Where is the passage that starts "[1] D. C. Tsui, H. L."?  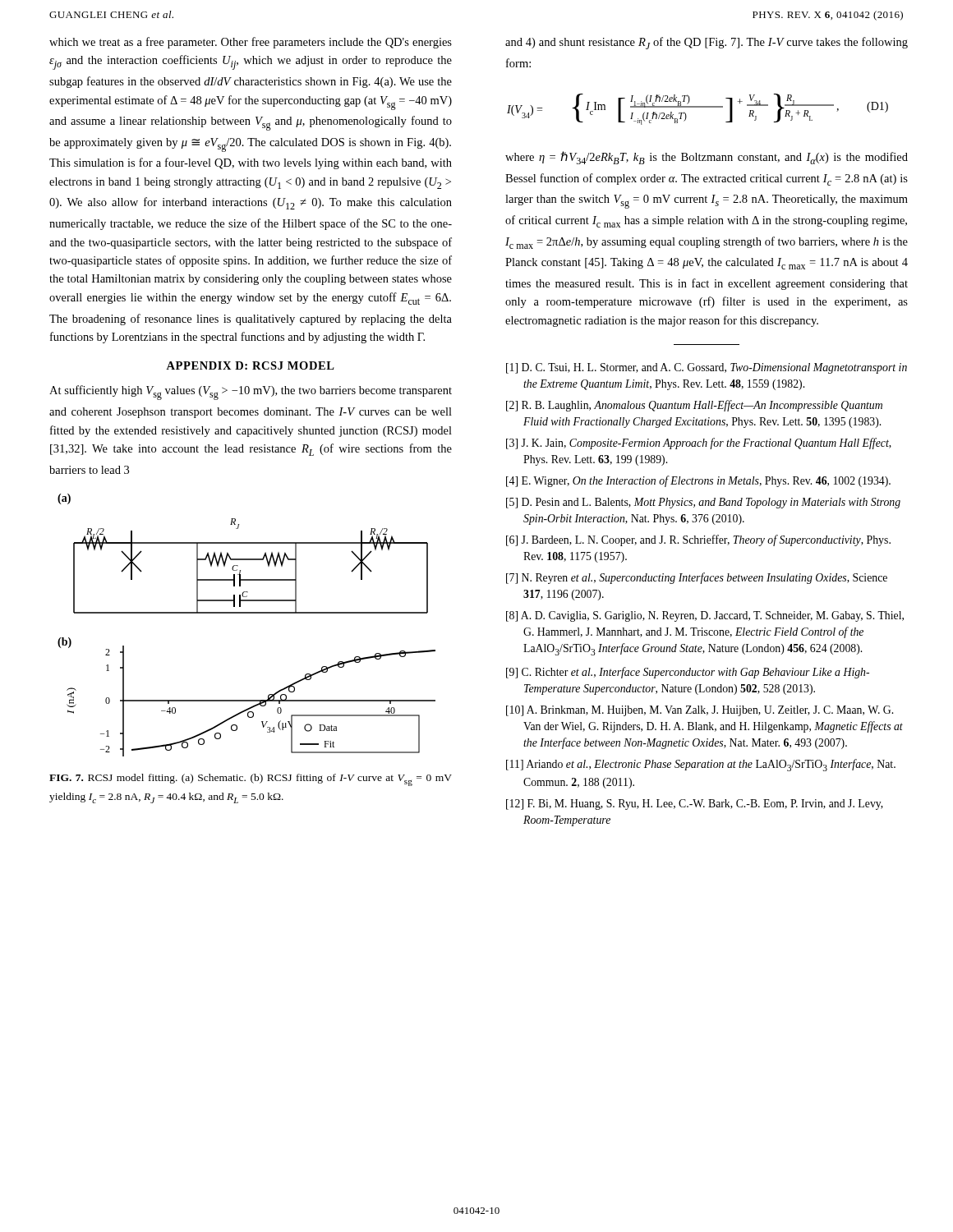click(x=706, y=376)
